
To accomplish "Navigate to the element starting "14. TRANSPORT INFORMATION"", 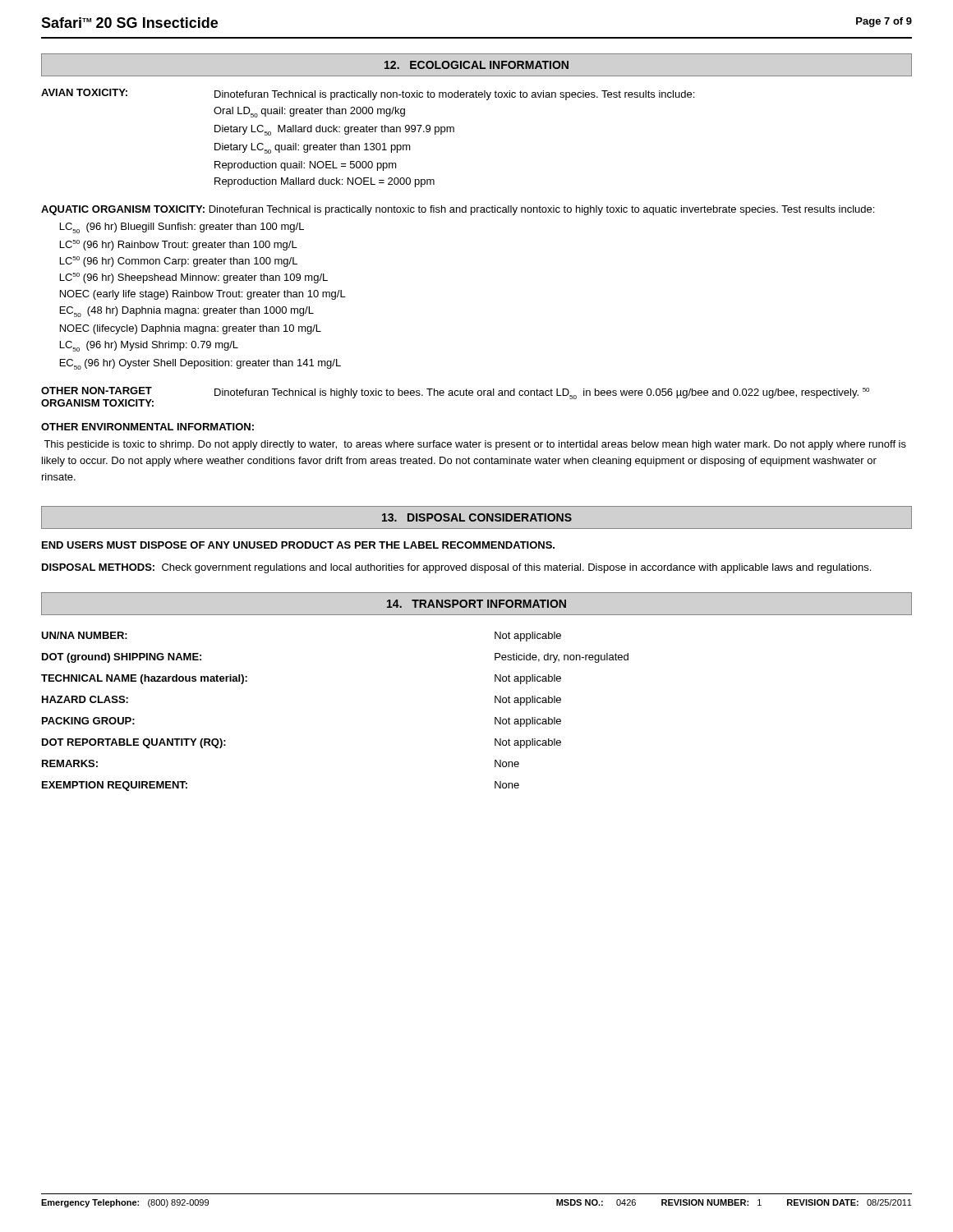I will 476,603.
